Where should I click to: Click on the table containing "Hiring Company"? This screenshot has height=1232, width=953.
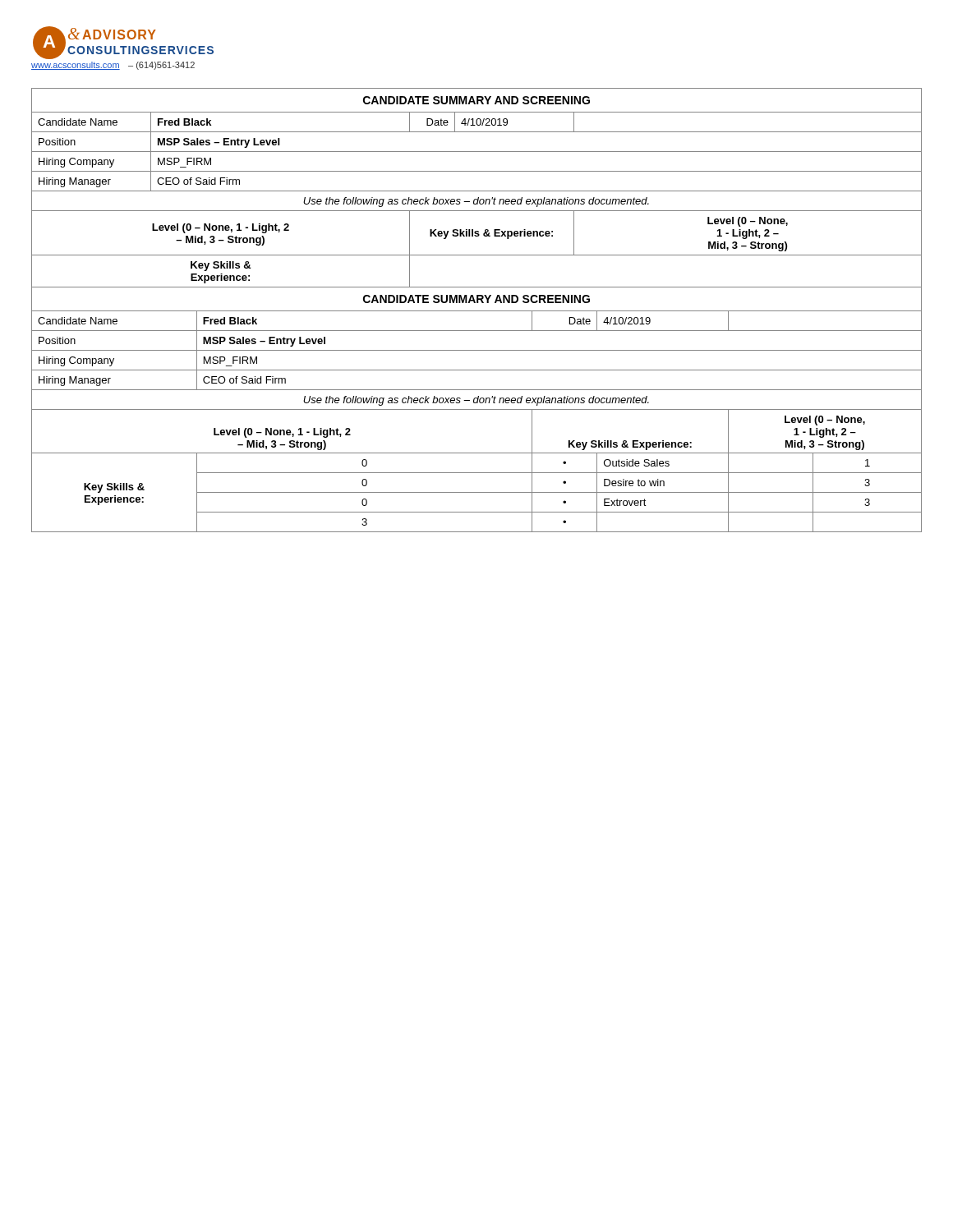click(x=476, y=310)
